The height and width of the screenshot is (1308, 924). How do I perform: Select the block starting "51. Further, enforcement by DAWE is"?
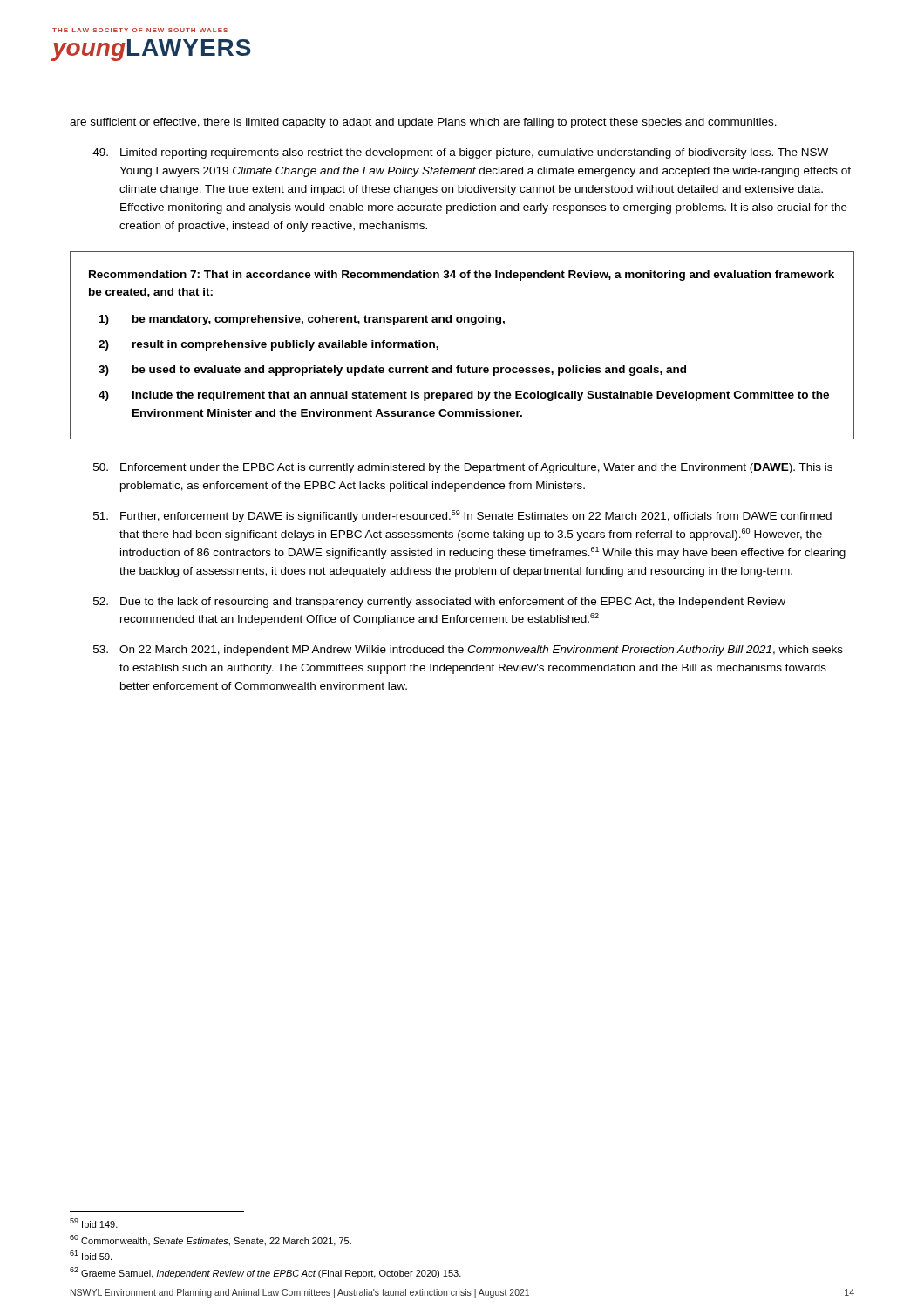point(462,544)
